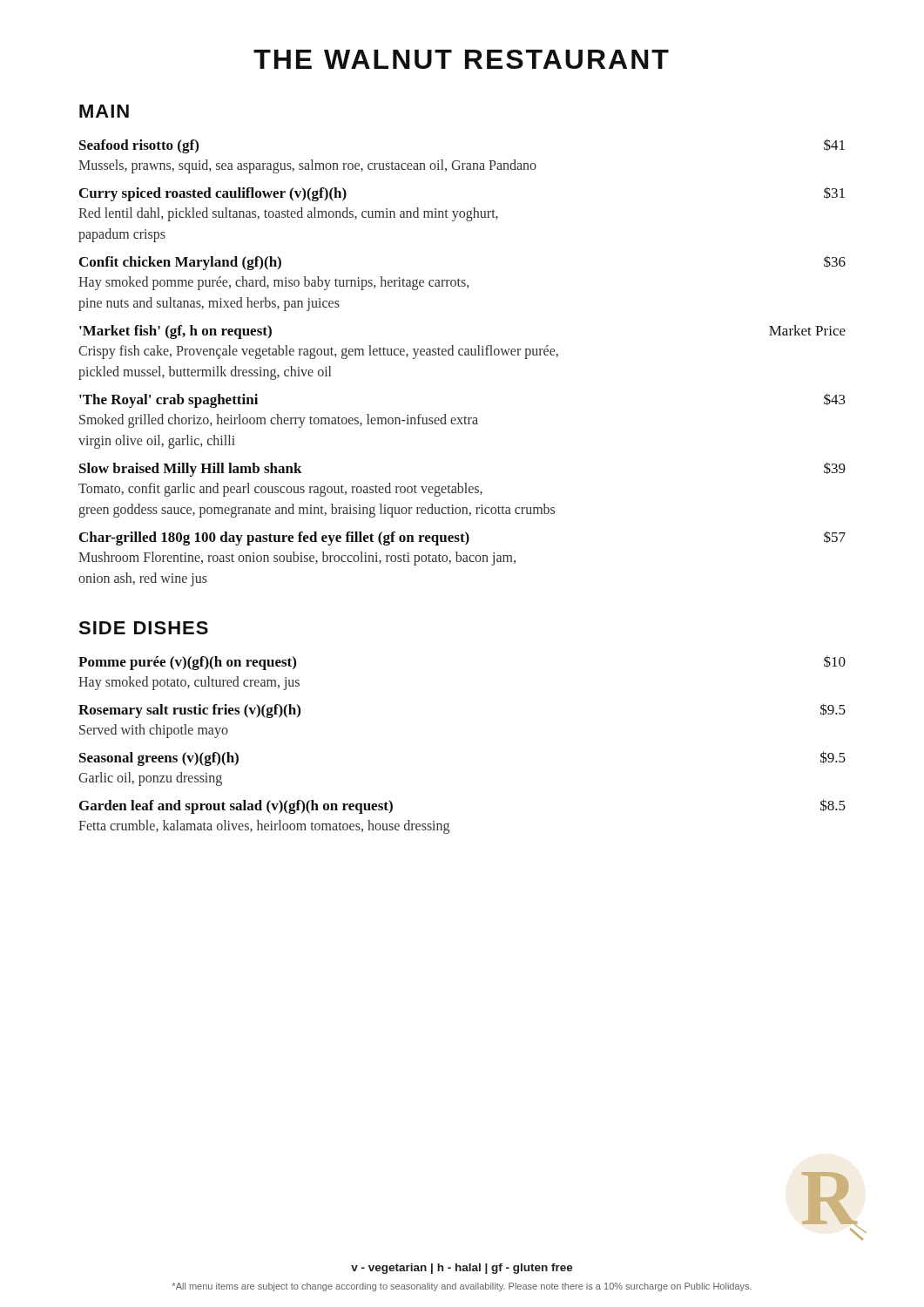This screenshot has width=924, height=1307.
Task: Navigate to the block starting "SIDE DISHES"
Action: [144, 628]
